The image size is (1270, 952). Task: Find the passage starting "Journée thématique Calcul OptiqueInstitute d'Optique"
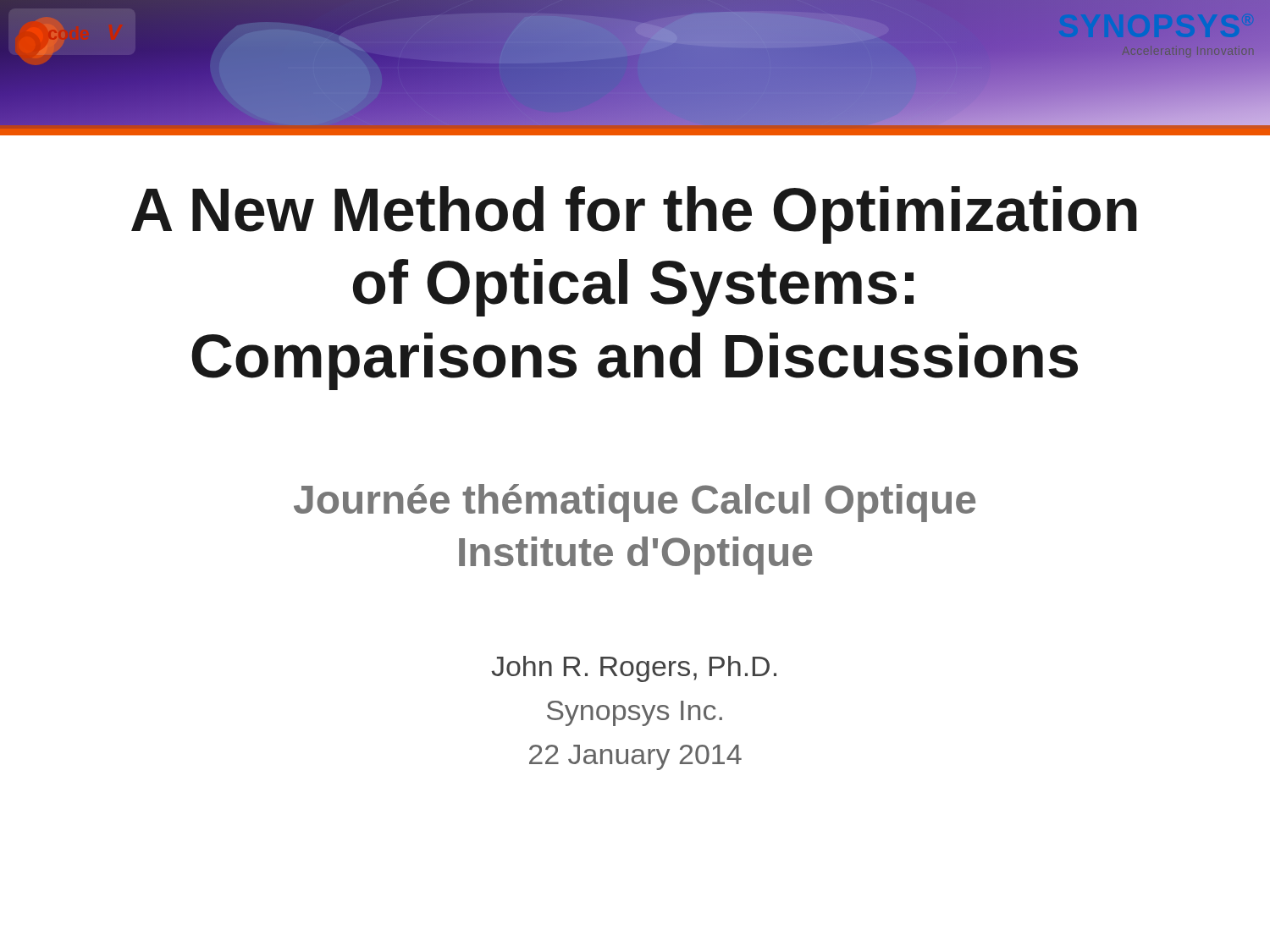pos(635,527)
